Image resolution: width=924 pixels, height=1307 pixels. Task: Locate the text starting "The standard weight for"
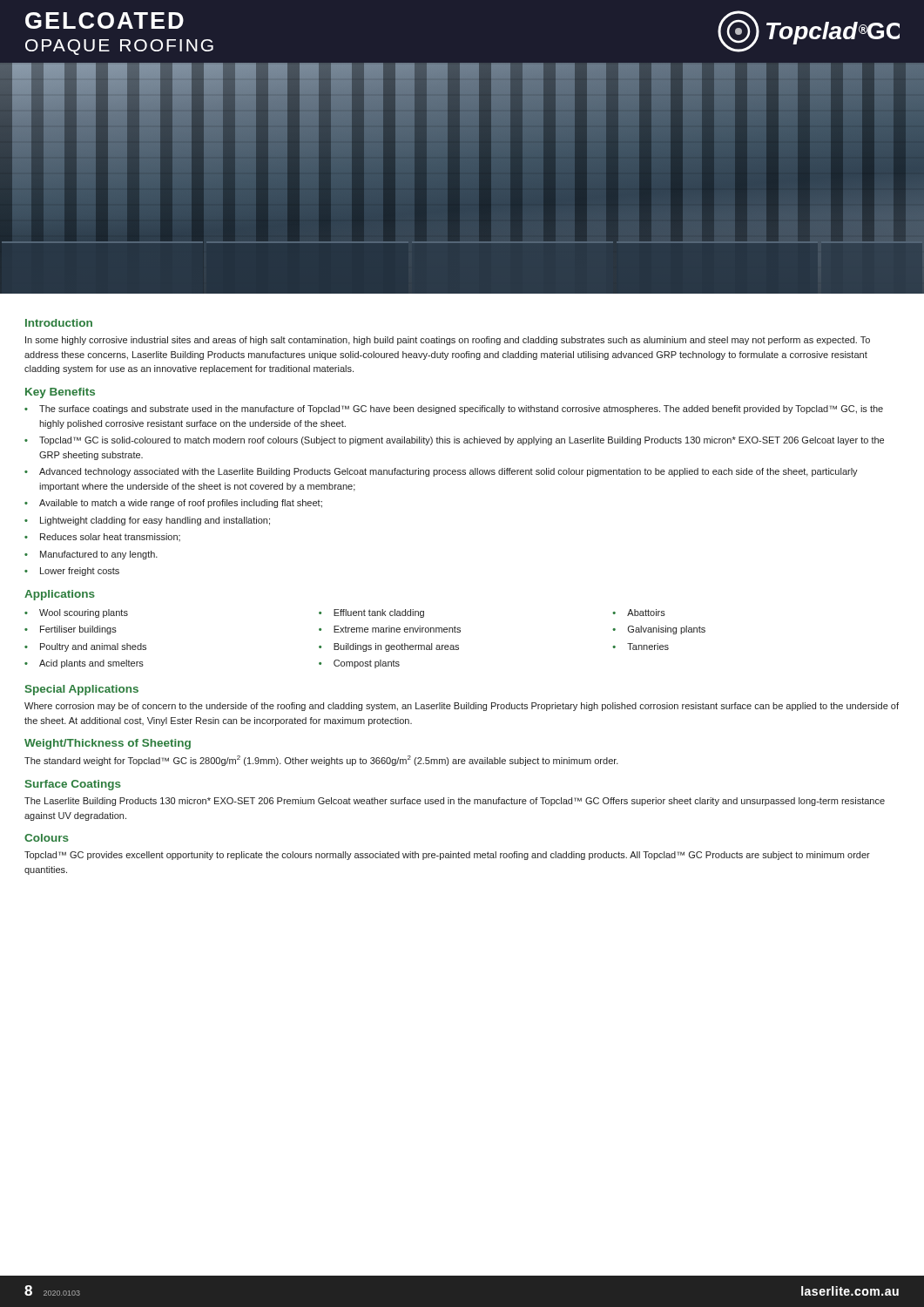coord(322,760)
